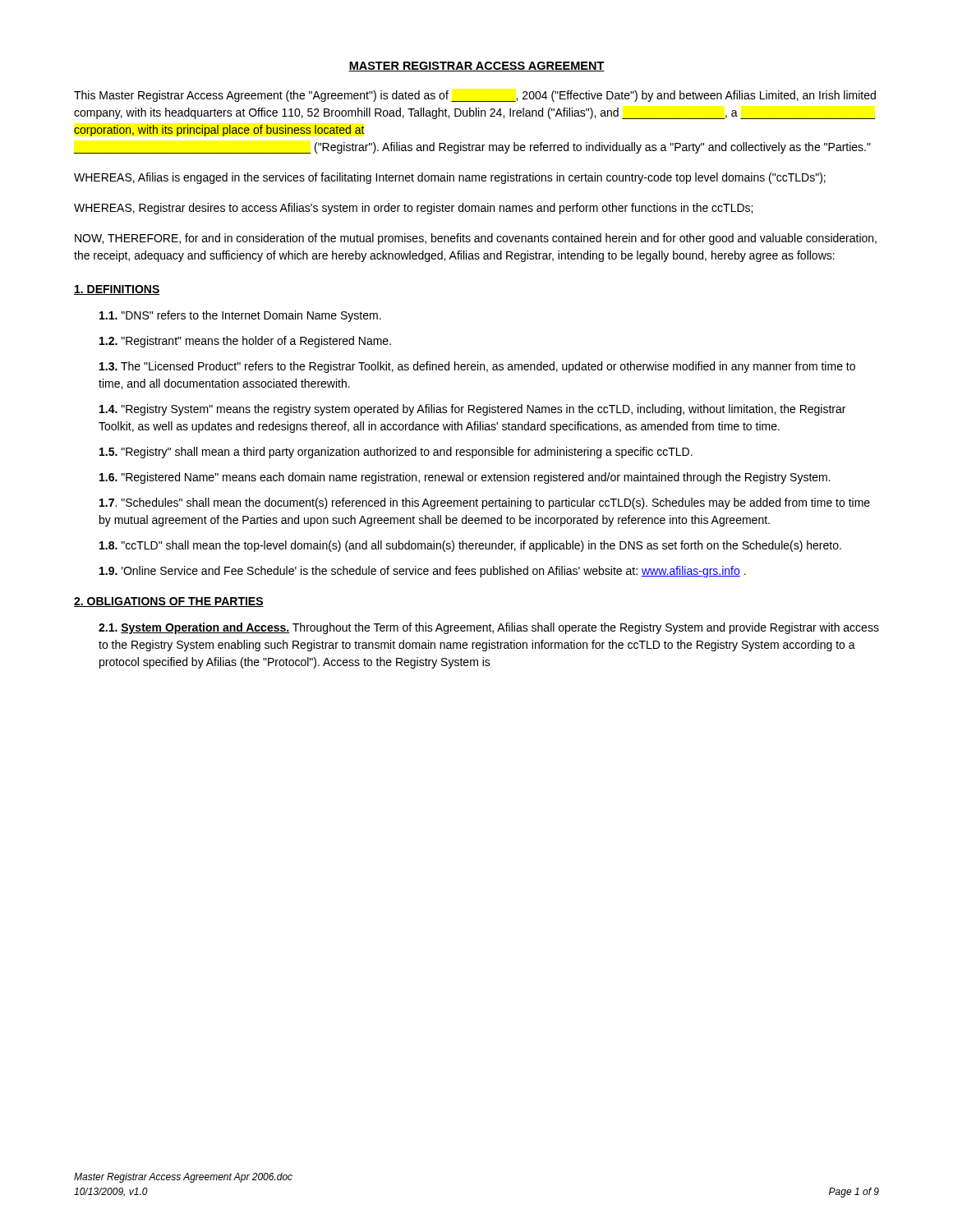The image size is (953, 1232).
Task: Click on the list item that reads "2. "Registrant" means the holder of"
Action: pyautogui.click(x=245, y=341)
